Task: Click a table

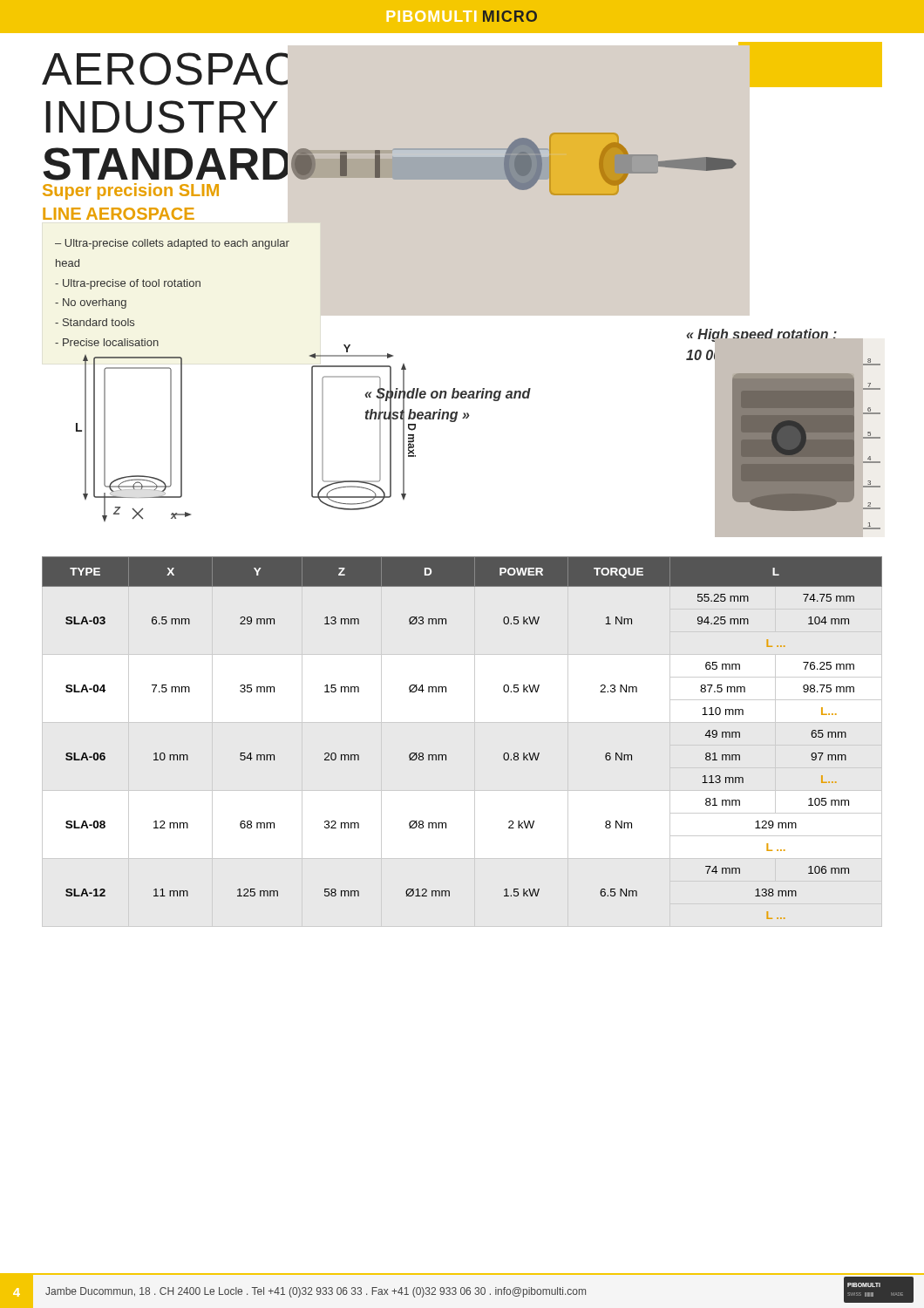Action: coord(462,742)
